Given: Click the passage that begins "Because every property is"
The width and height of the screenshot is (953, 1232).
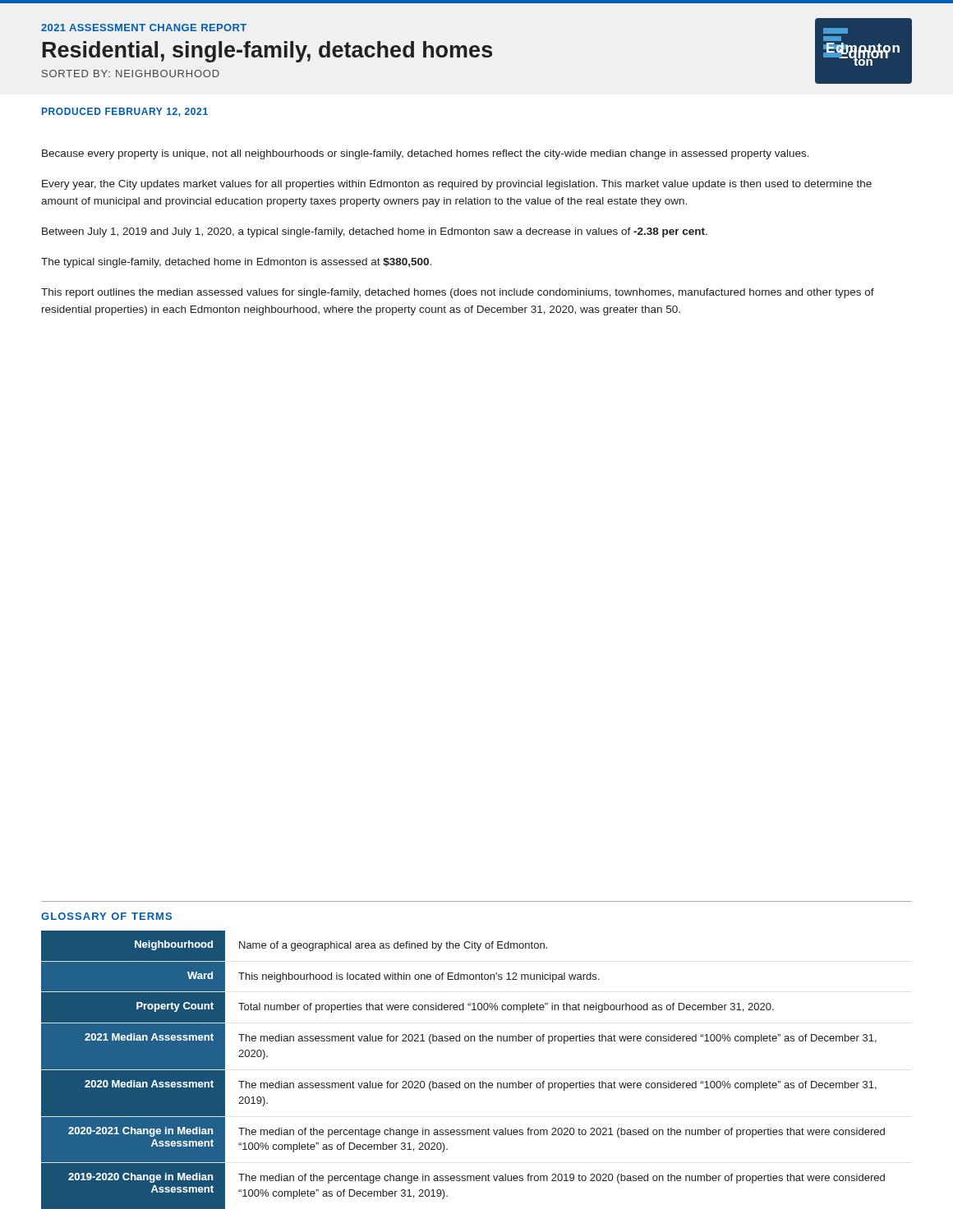Looking at the screenshot, I should (x=425, y=153).
